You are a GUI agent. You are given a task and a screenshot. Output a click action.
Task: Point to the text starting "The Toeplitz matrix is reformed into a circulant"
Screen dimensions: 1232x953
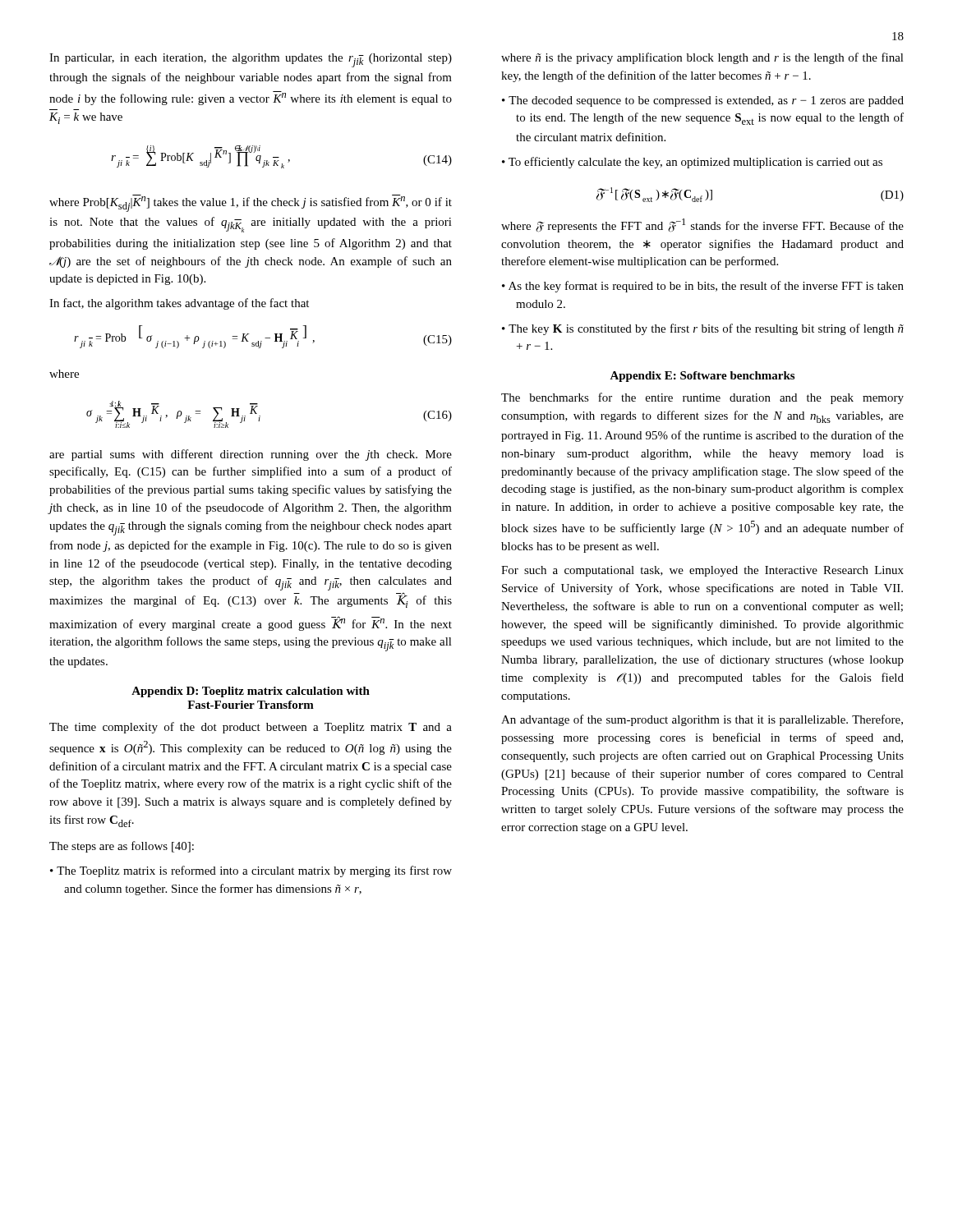coord(254,879)
